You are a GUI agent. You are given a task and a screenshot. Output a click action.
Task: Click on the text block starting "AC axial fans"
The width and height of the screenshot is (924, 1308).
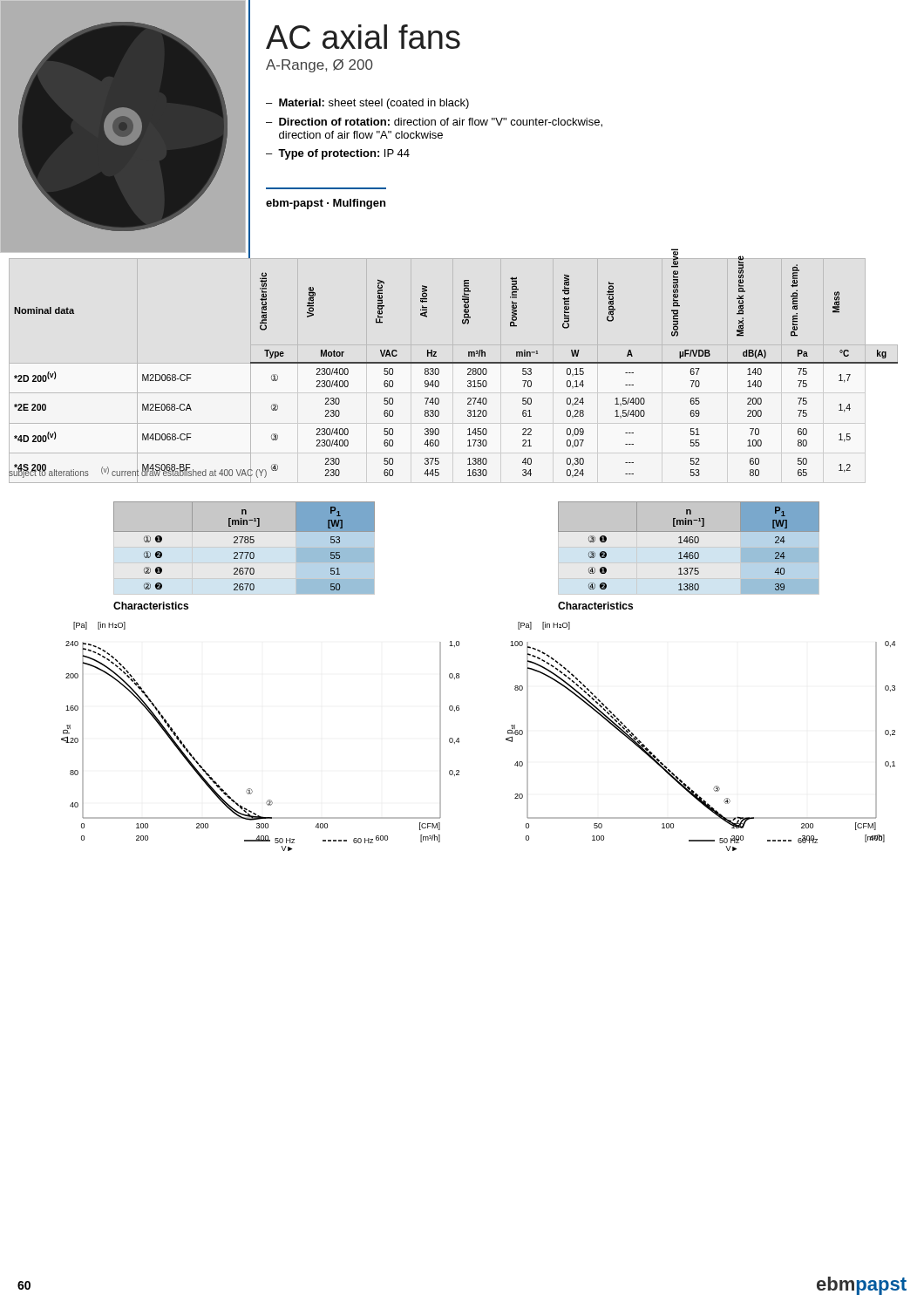pyautogui.click(x=363, y=38)
